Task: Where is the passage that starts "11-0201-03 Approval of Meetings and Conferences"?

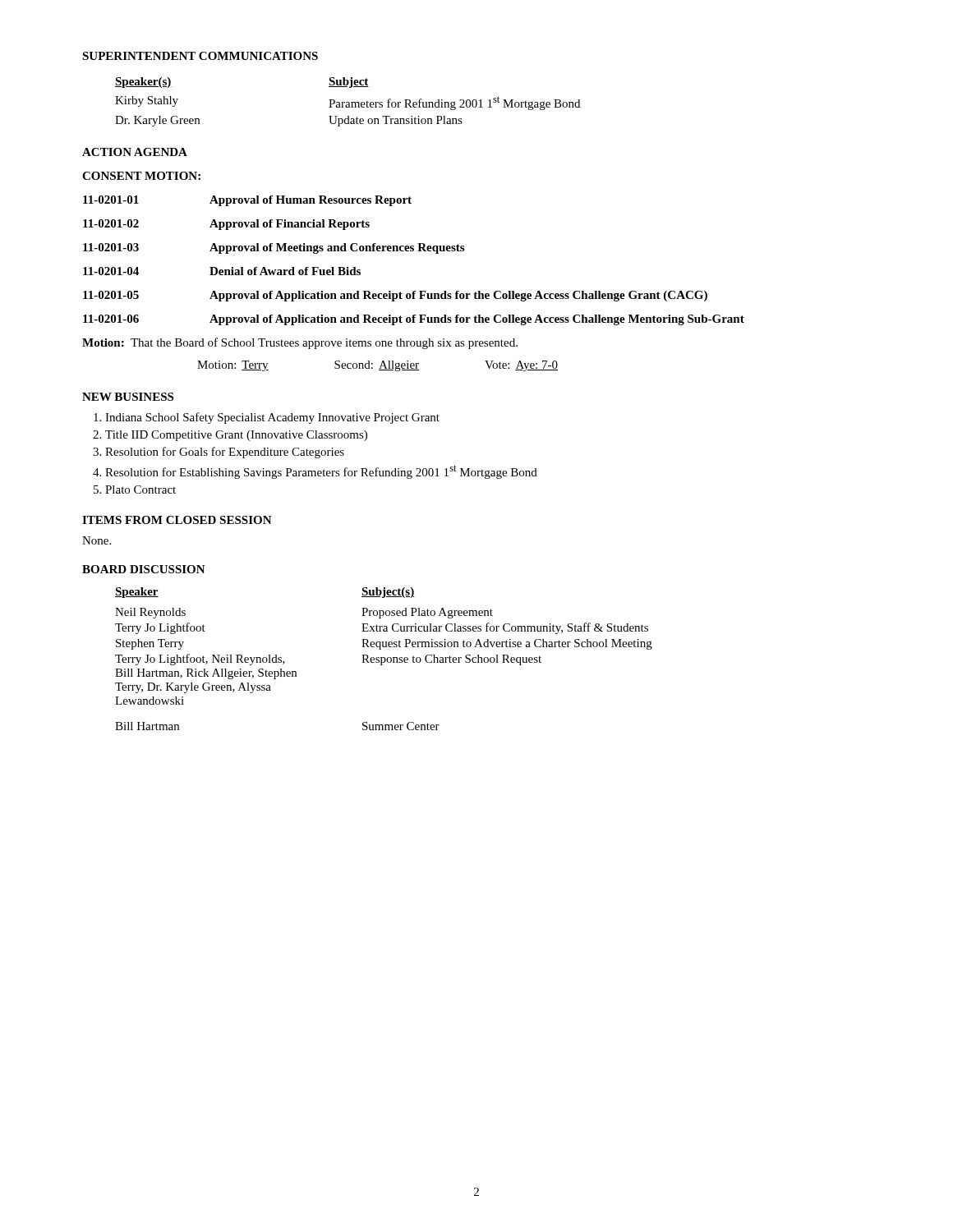Action: pos(274,248)
